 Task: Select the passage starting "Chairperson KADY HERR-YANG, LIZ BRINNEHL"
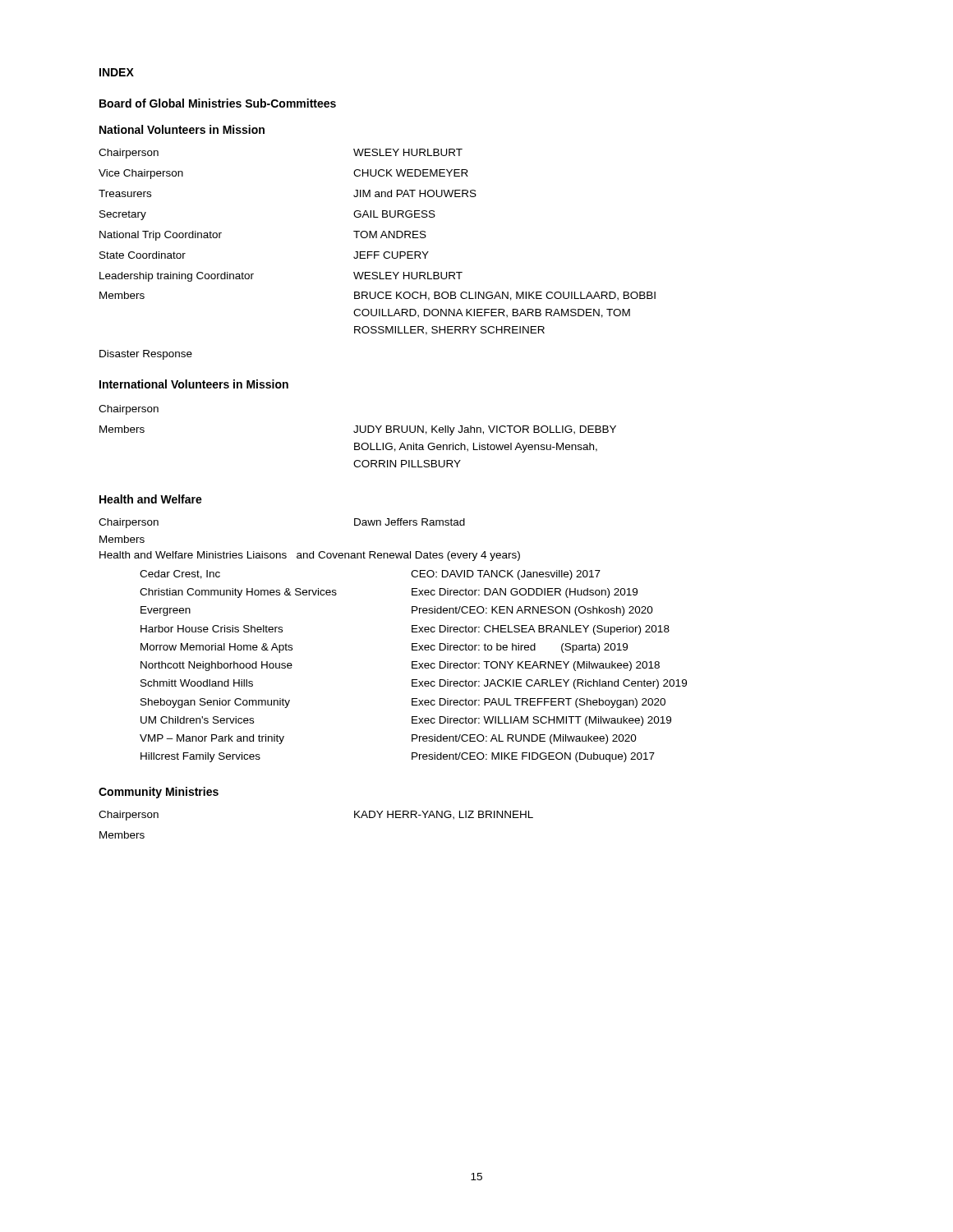tap(476, 815)
